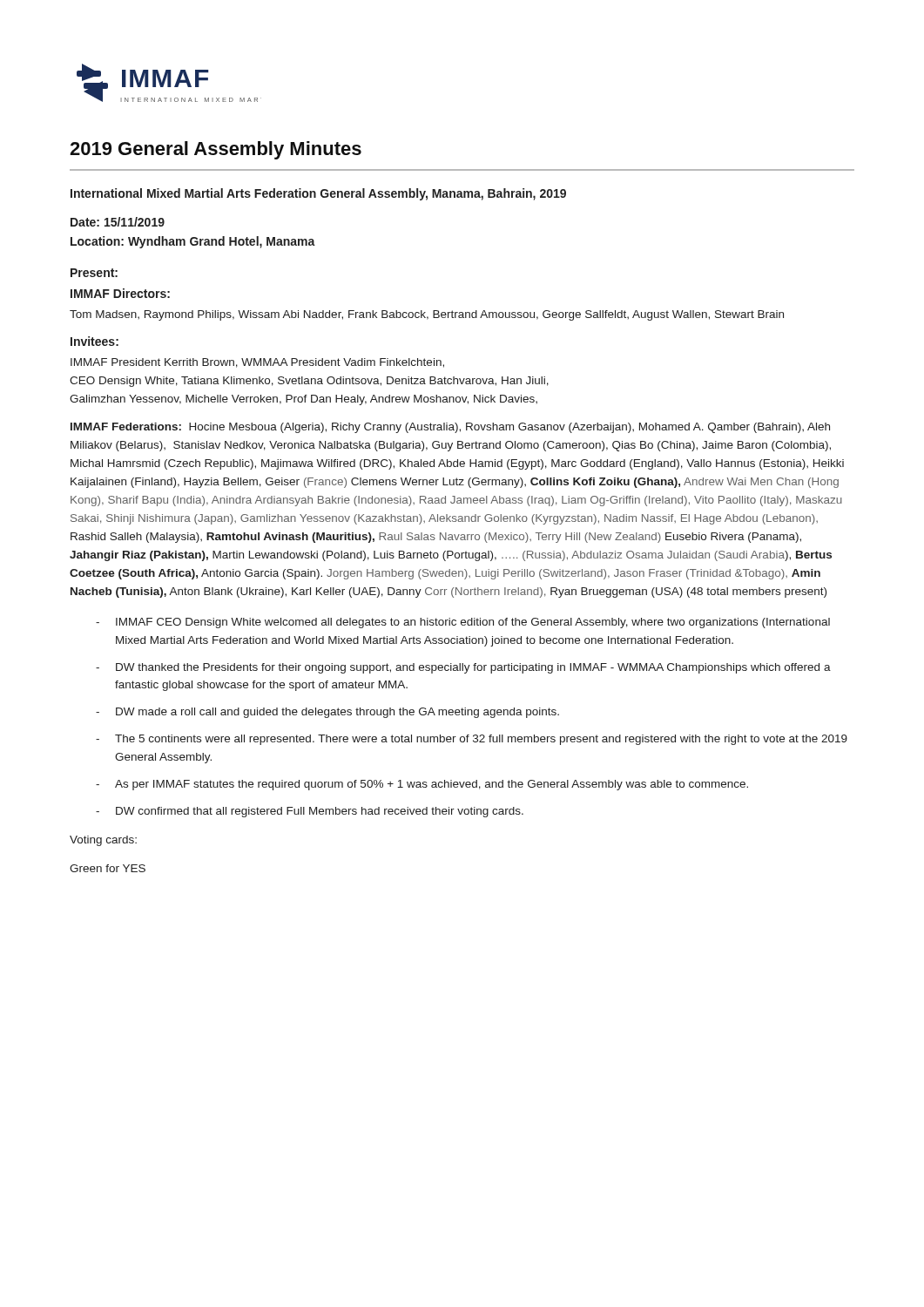Find the logo
This screenshot has width=924, height=1307.
(x=462, y=83)
